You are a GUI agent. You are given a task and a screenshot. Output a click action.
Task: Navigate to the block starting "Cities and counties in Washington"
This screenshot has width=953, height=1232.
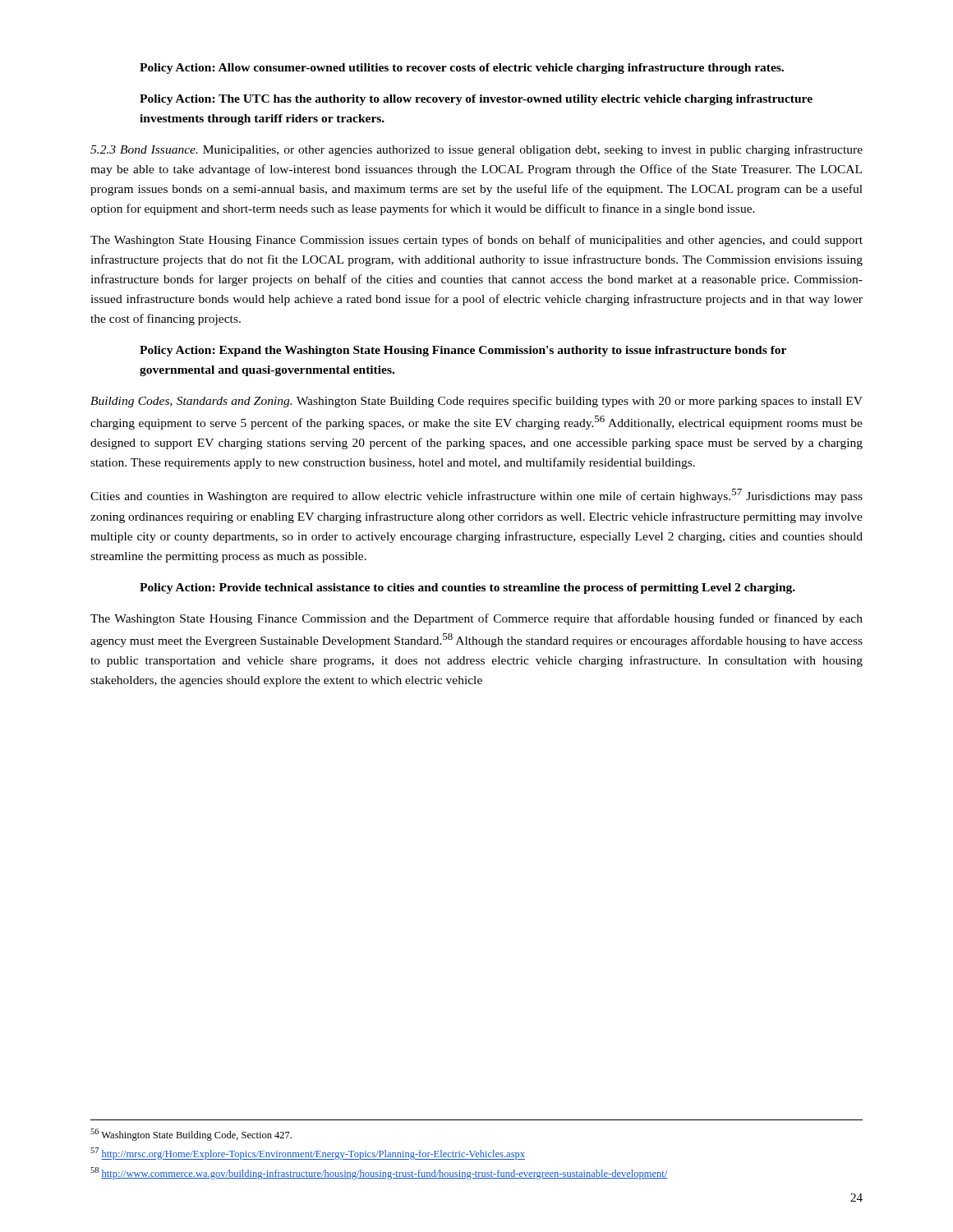coord(476,524)
